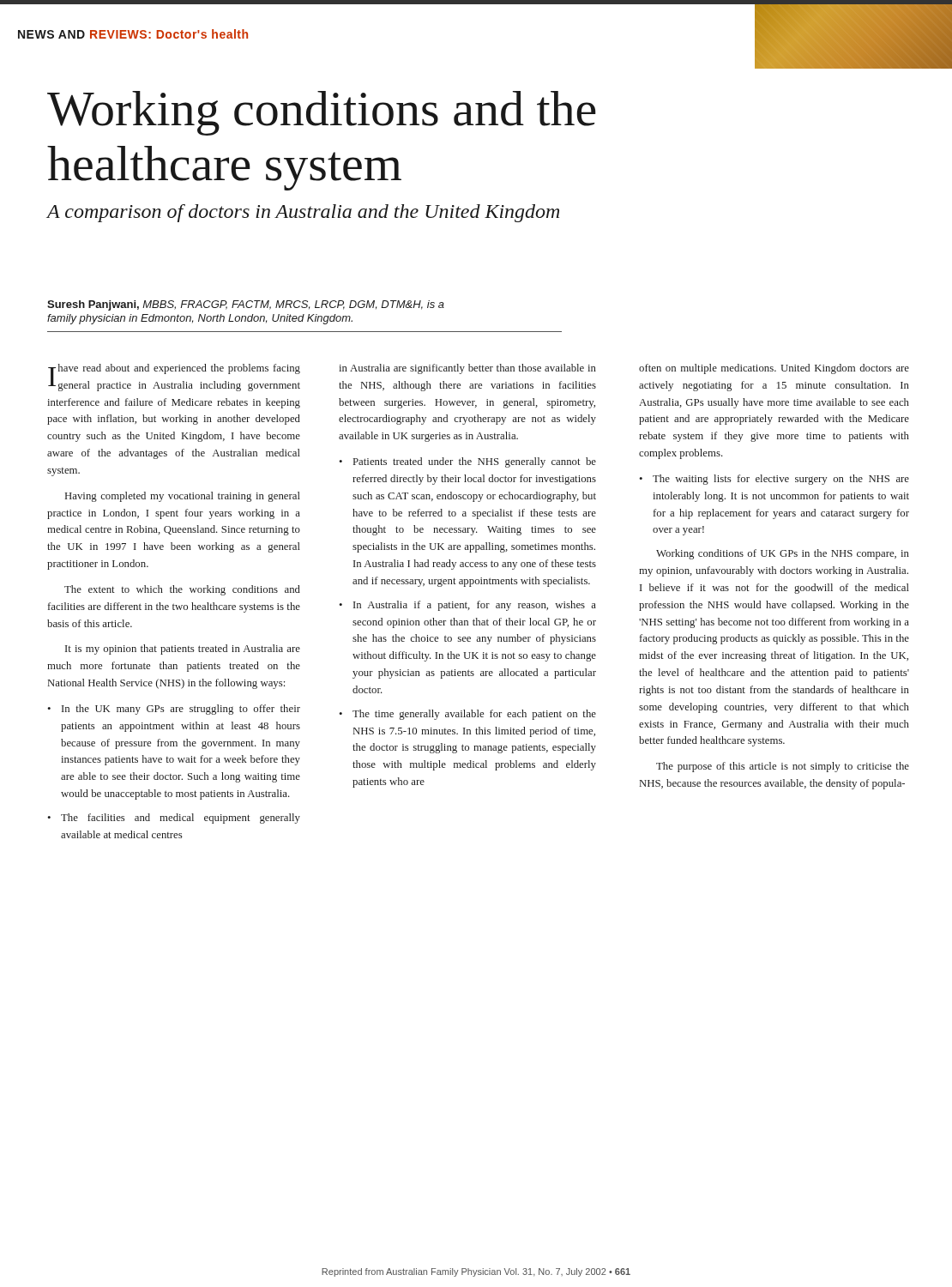Locate the text block with the text "in Australia are significantly better than"

click(467, 402)
